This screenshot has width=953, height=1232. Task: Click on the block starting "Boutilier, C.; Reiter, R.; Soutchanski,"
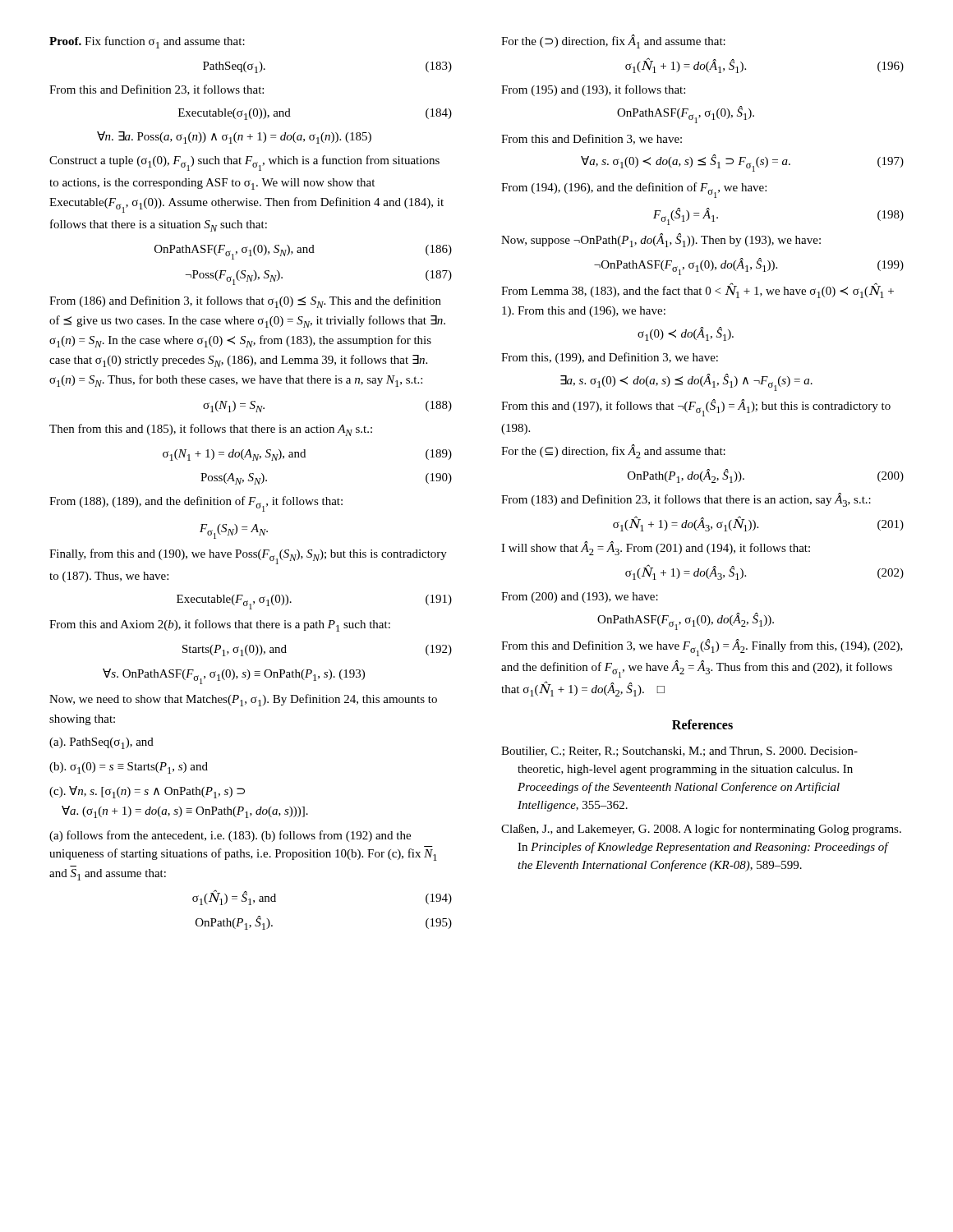coord(702,779)
